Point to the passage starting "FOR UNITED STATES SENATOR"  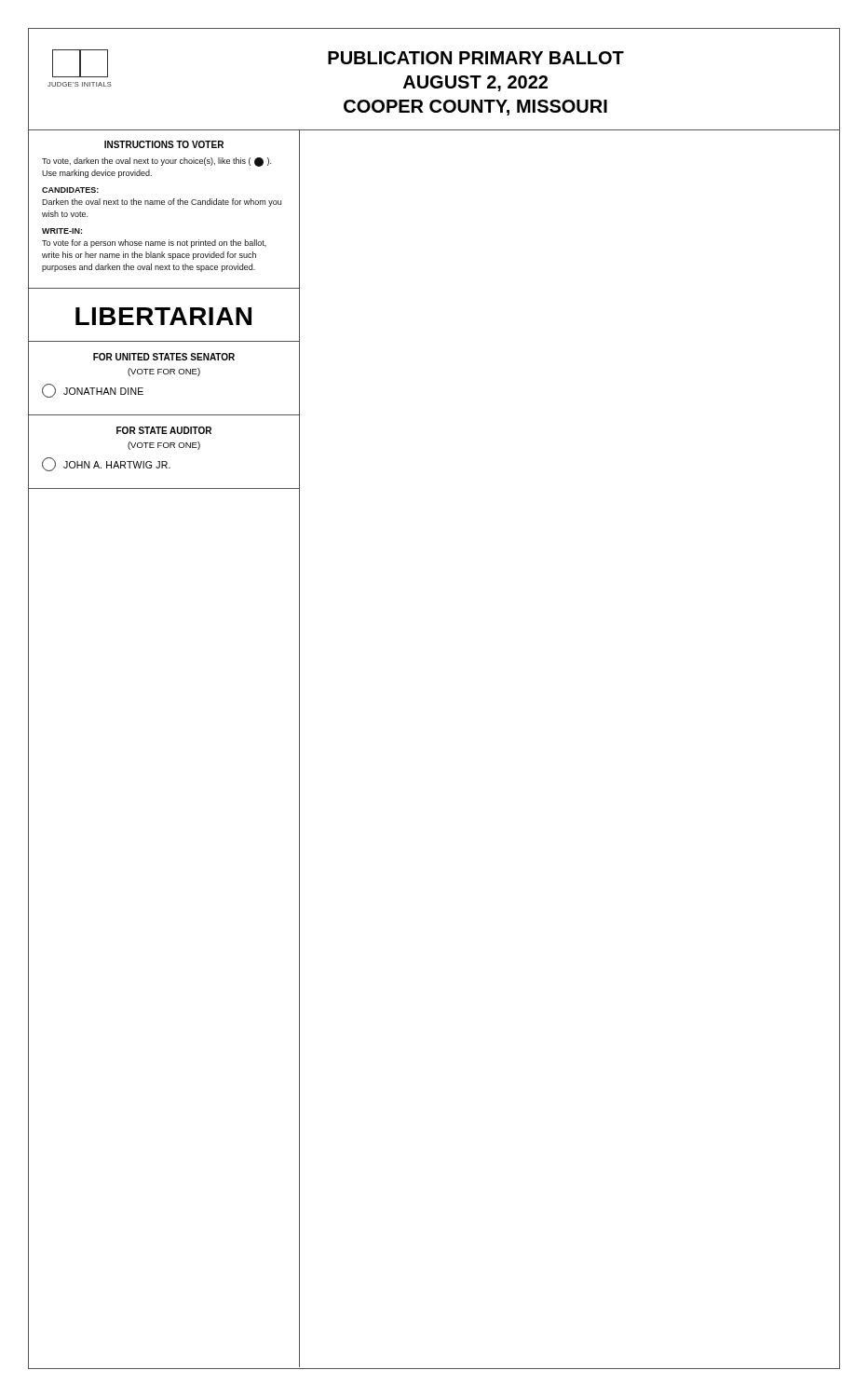click(x=164, y=364)
